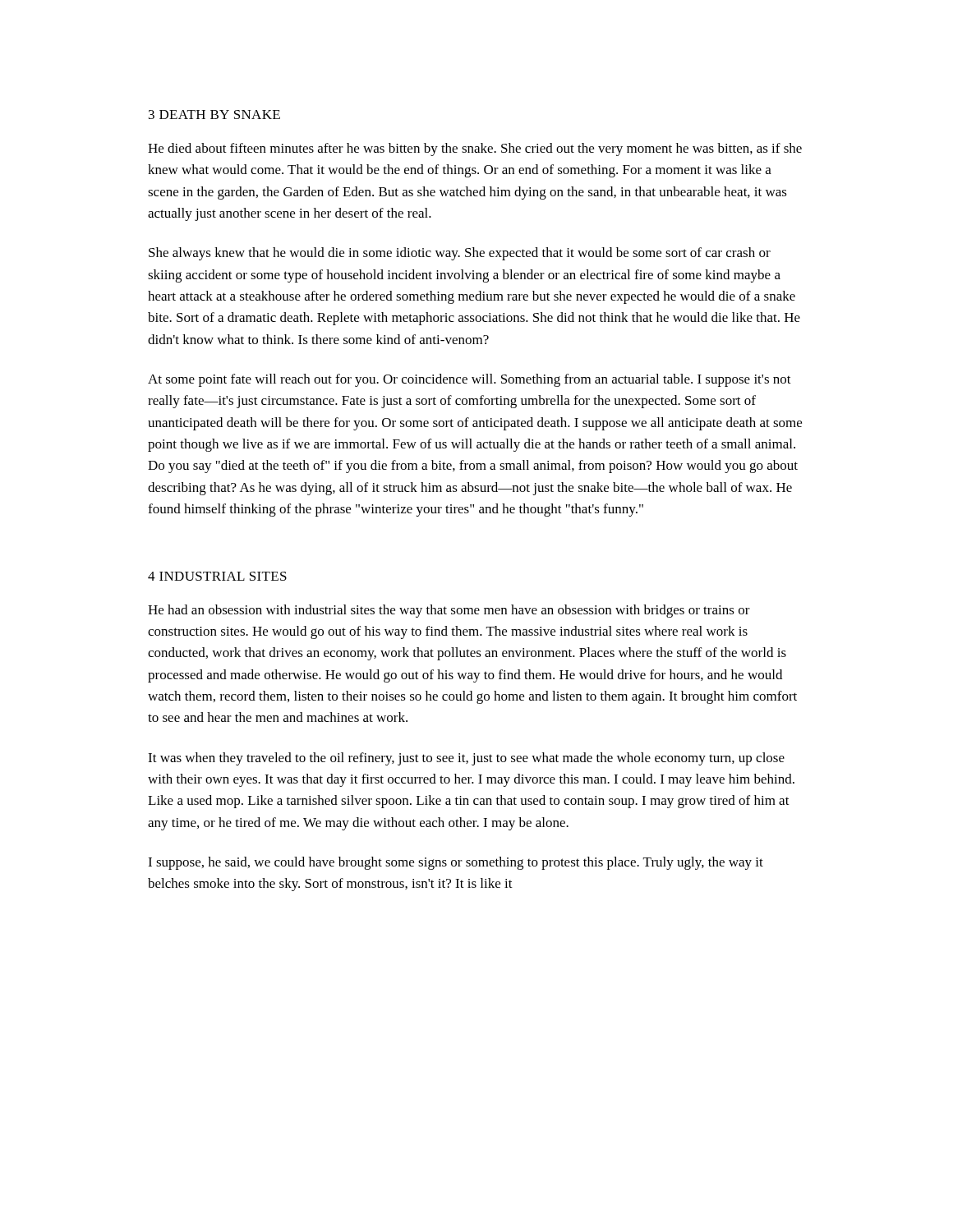Locate the block of text that opens with "She always knew that he would die in"

[x=474, y=296]
